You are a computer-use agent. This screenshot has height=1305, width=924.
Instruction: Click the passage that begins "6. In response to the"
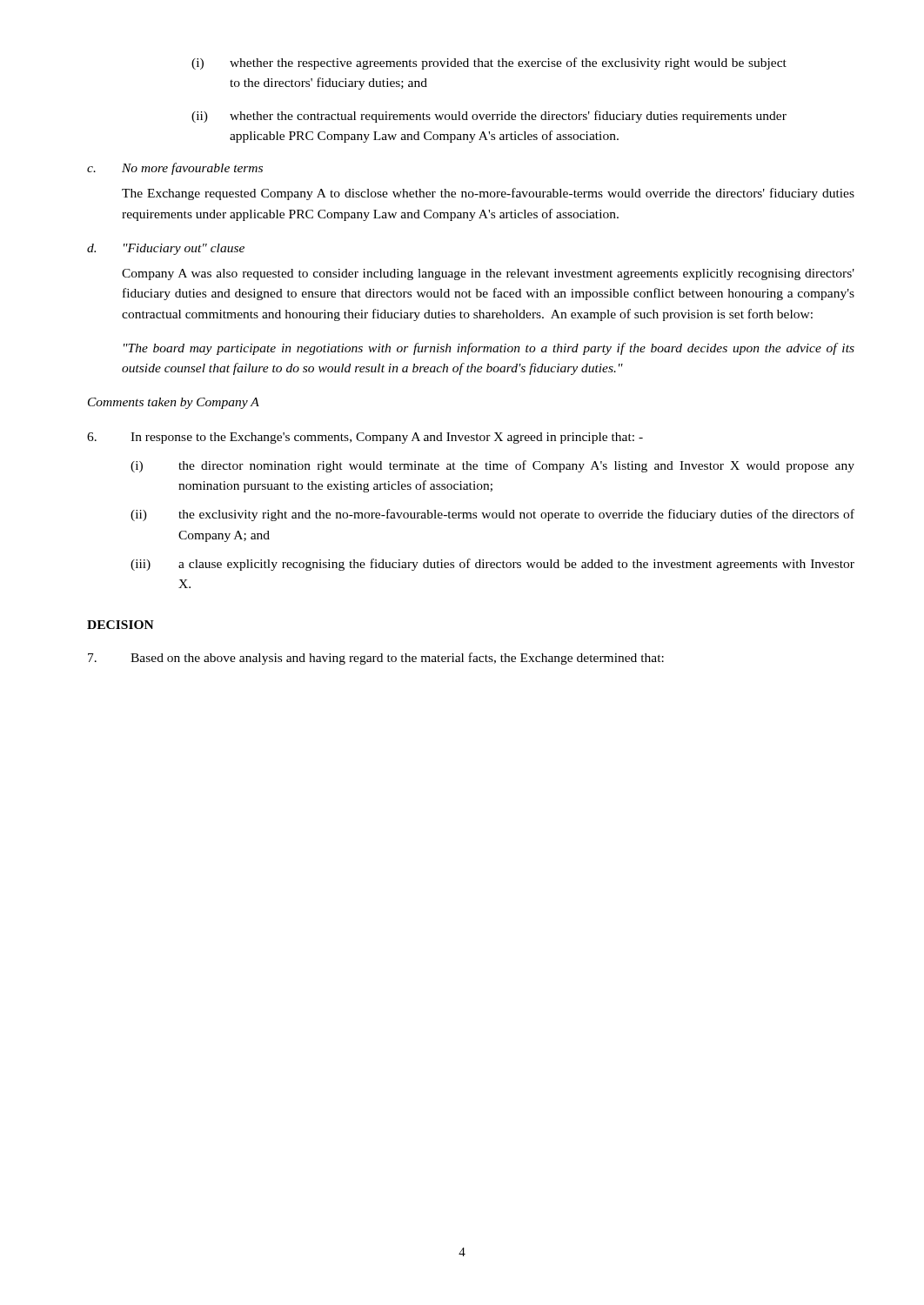[471, 436]
